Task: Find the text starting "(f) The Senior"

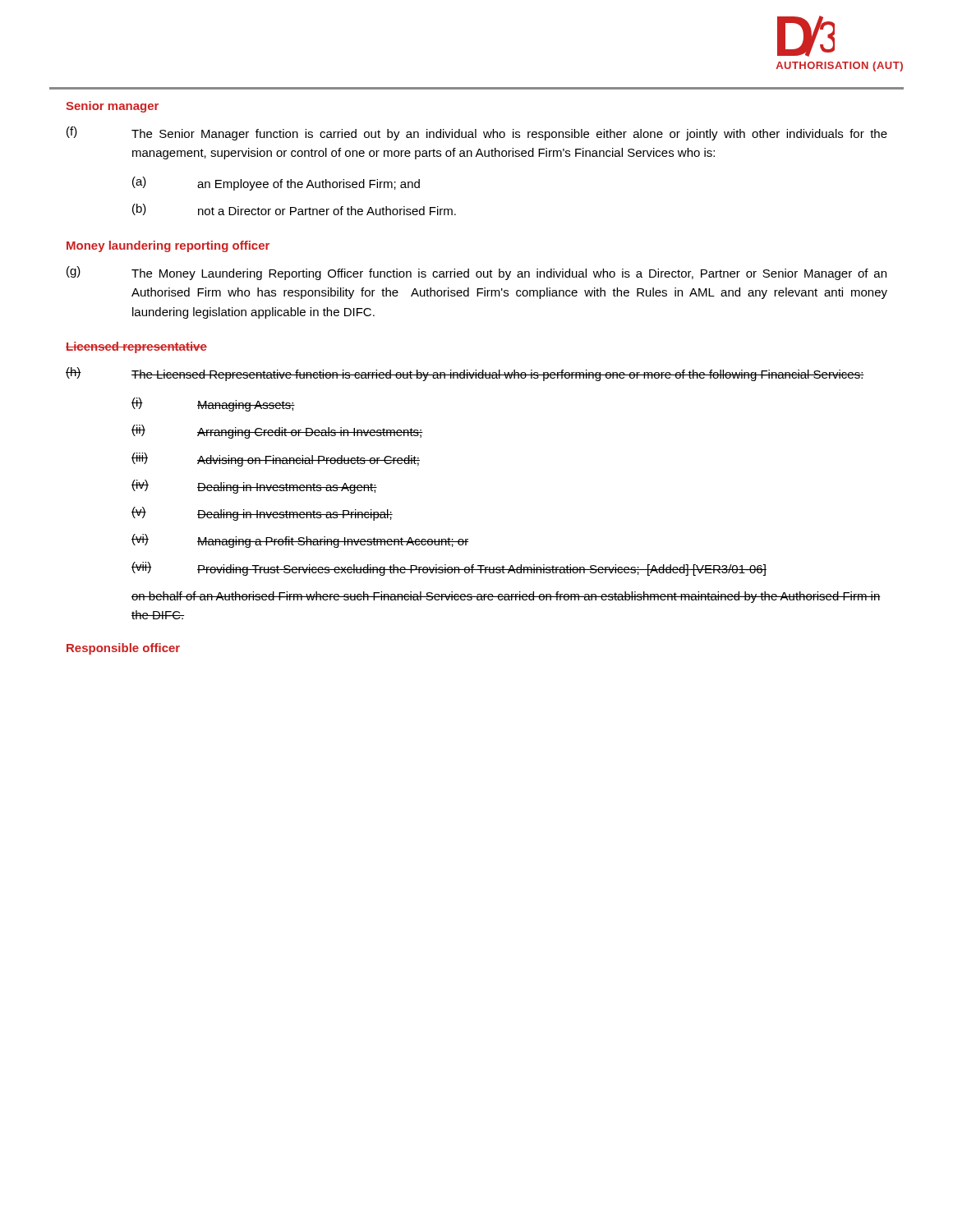Action: coord(476,143)
